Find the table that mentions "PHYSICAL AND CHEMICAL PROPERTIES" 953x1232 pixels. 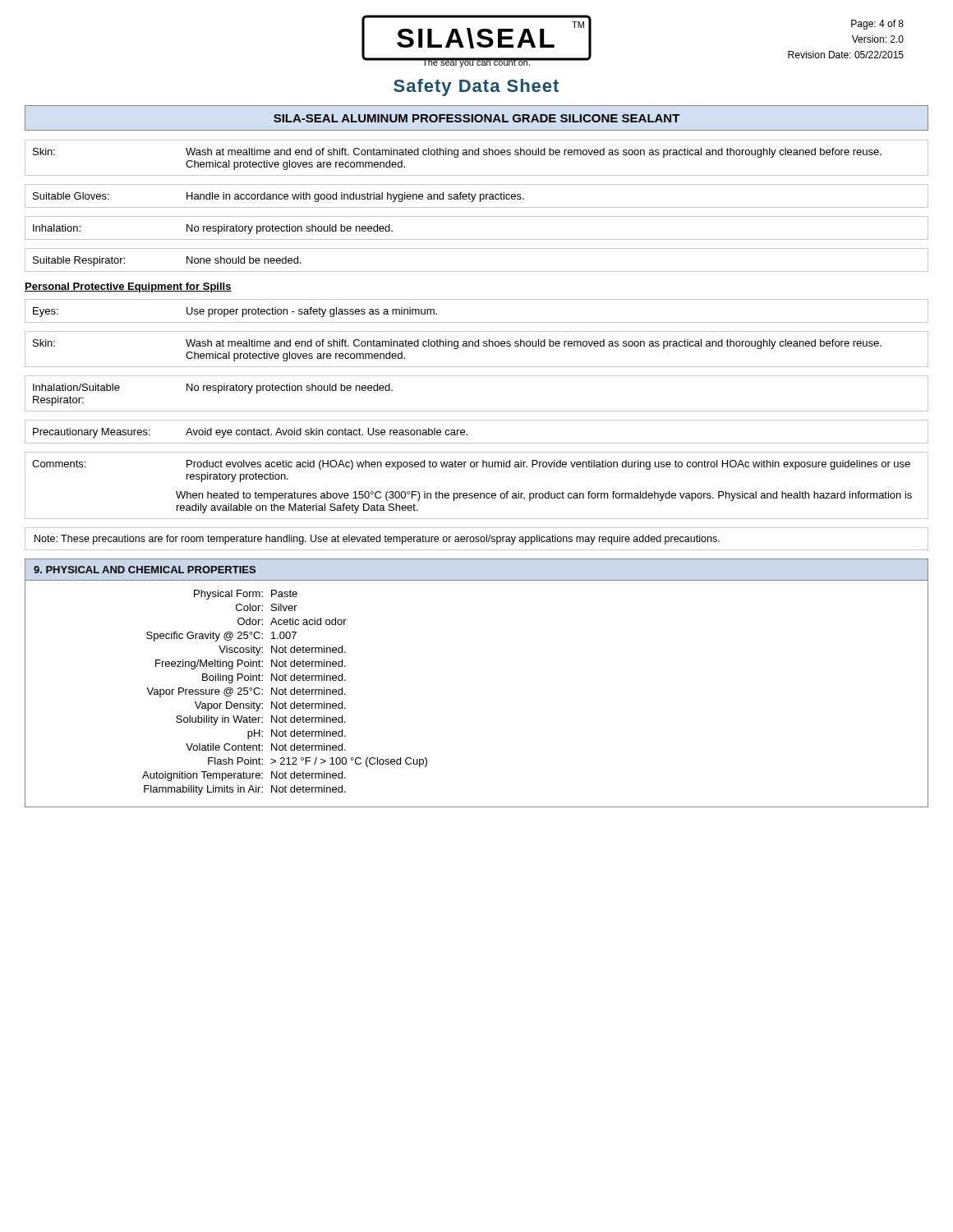point(476,683)
